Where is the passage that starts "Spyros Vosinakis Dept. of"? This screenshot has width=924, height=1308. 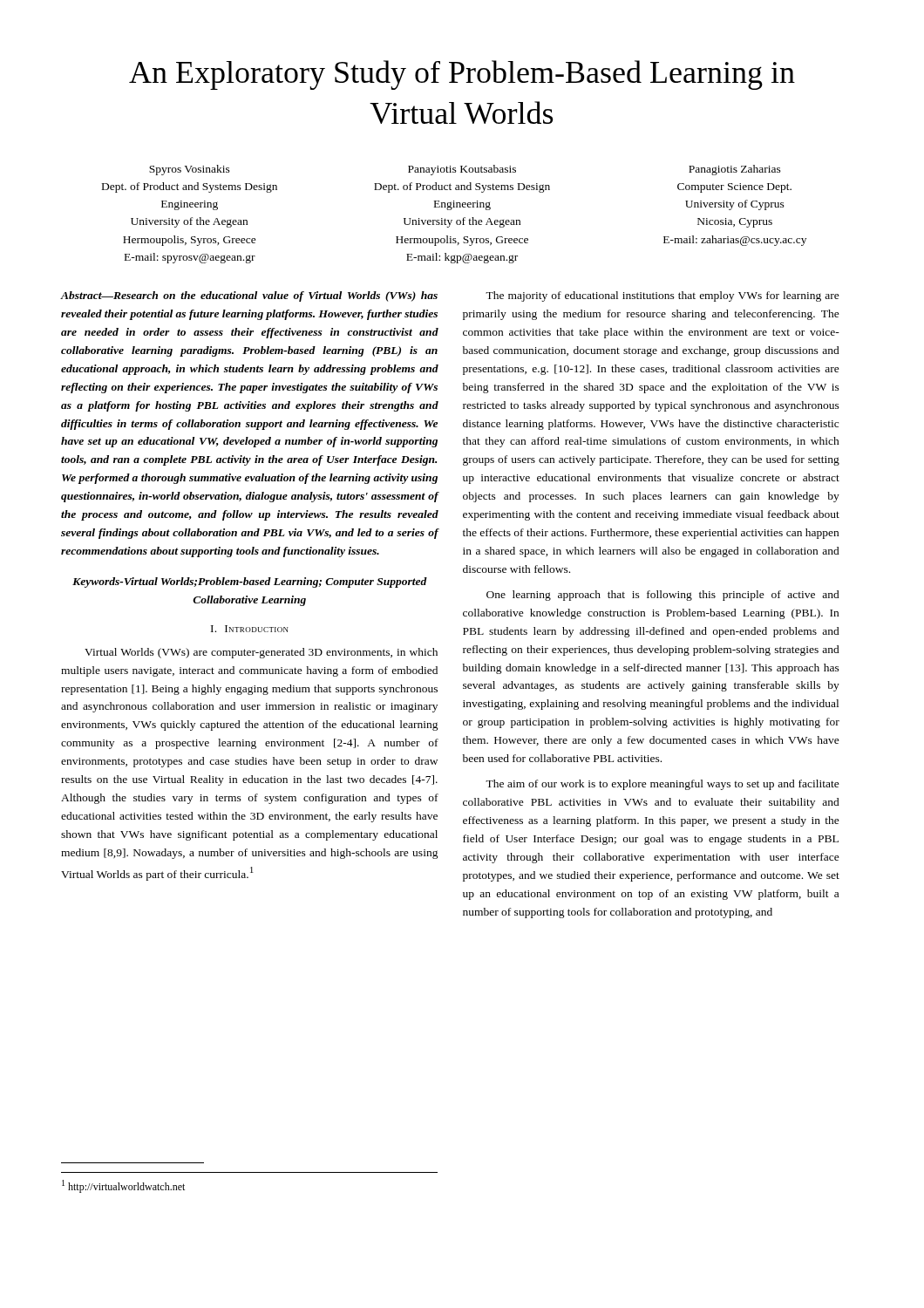click(189, 212)
